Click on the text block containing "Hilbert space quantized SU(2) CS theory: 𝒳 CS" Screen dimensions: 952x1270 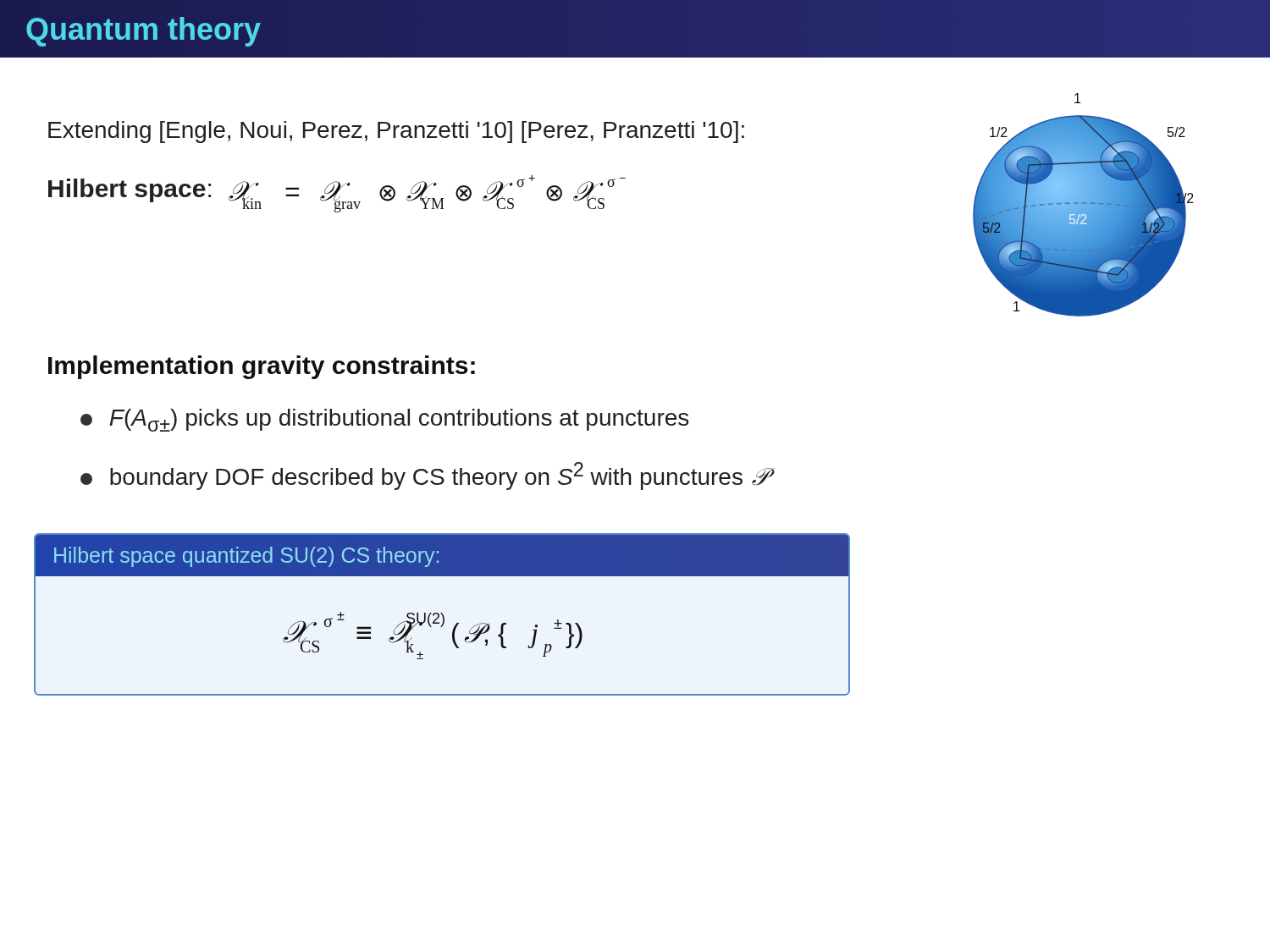pyautogui.click(x=442, y=614)
